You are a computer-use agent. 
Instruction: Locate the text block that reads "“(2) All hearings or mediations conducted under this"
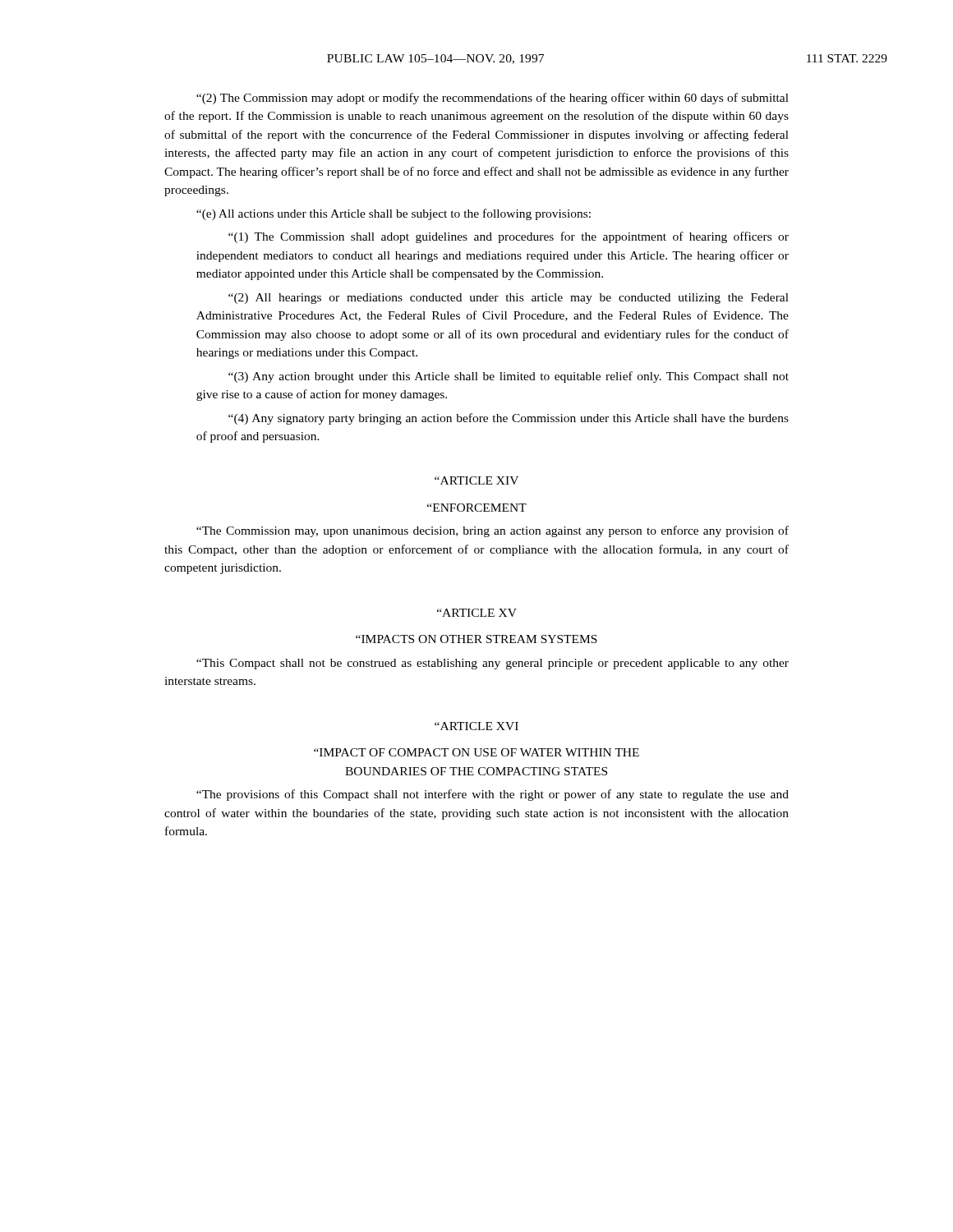(x=492, y=325)
